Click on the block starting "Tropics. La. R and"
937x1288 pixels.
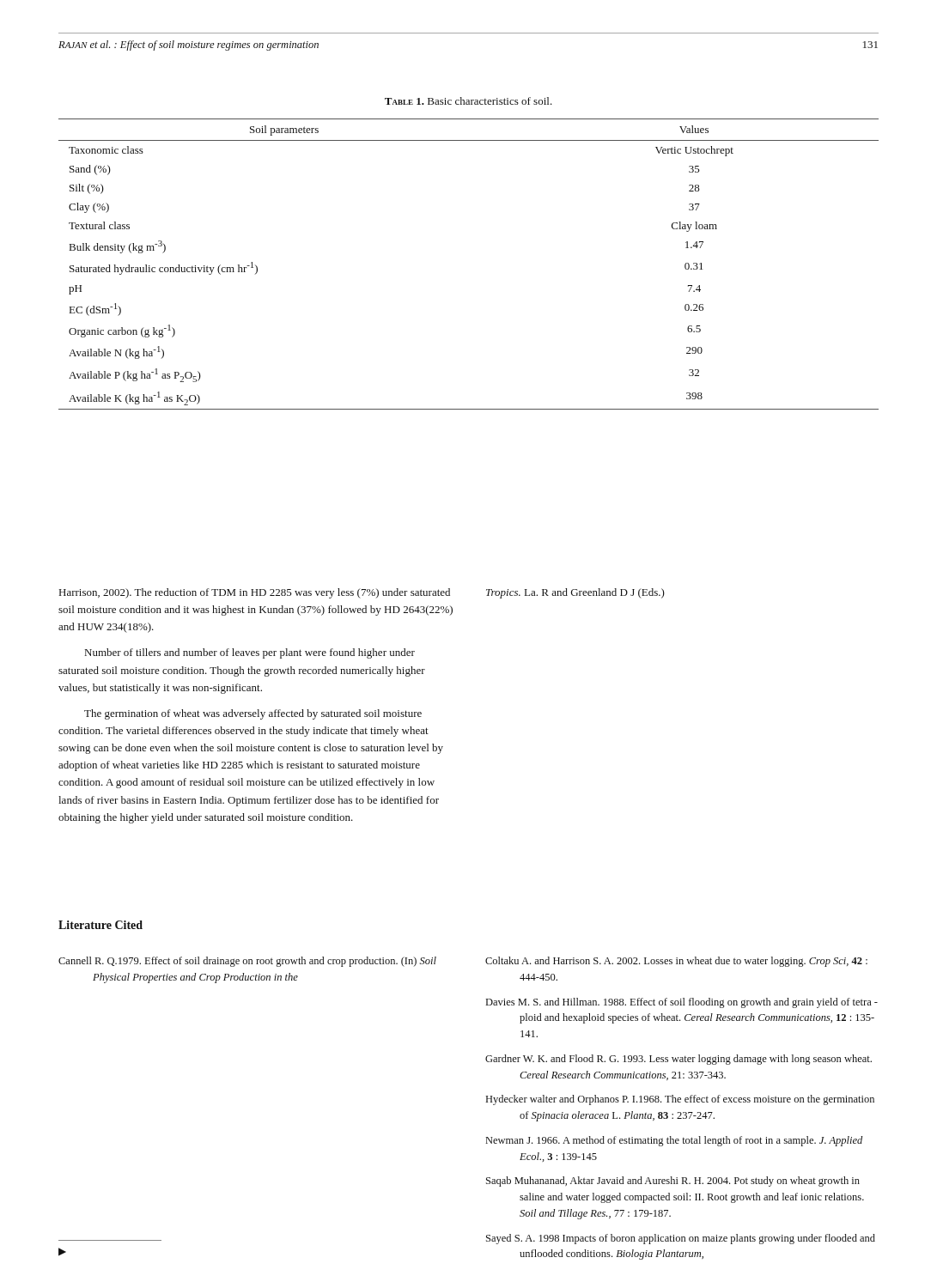tap(575, 593)
